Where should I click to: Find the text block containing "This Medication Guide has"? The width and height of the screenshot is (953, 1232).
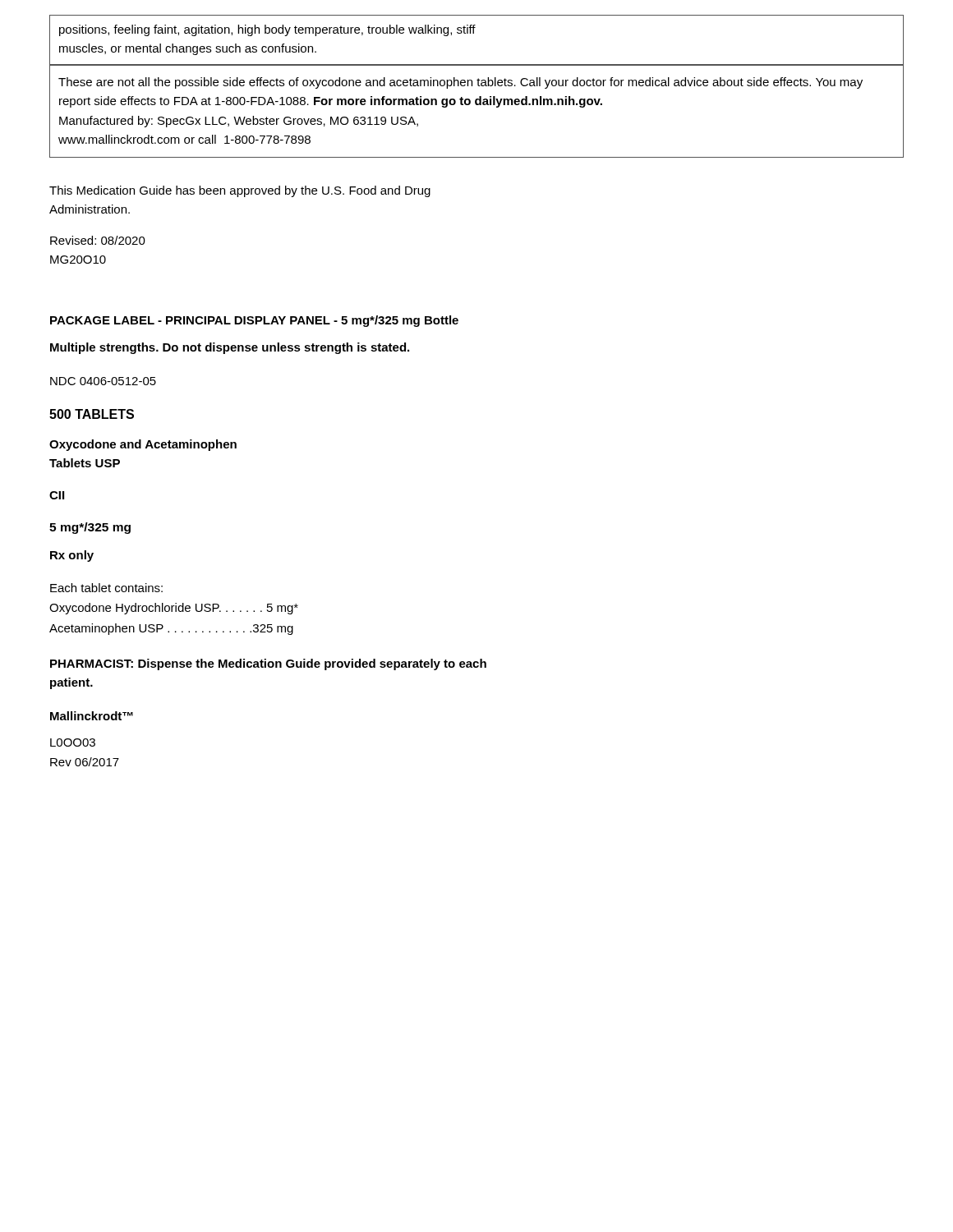(x=240, y=200)
